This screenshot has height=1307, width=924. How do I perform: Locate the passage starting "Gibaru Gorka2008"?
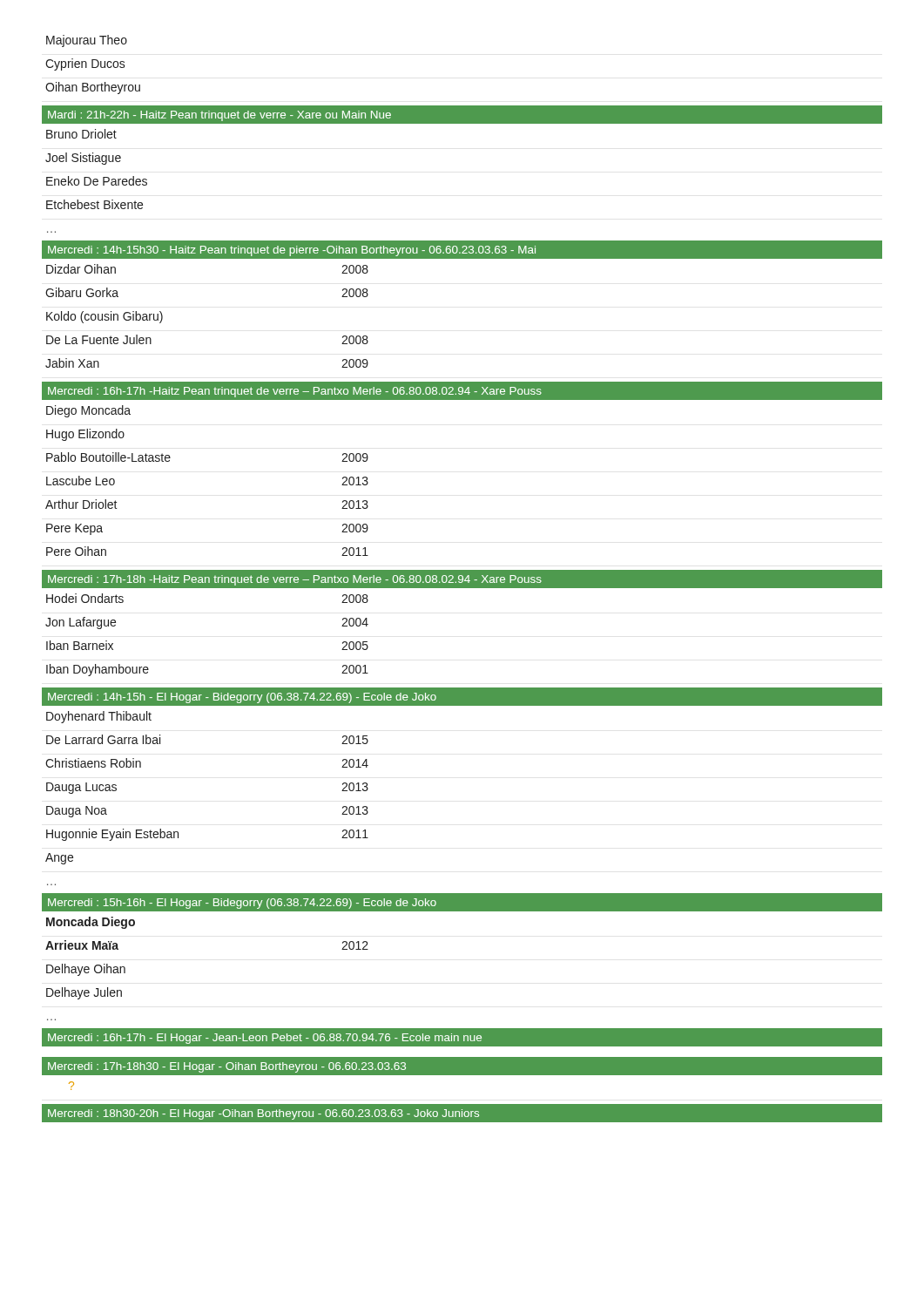point(77,292)
